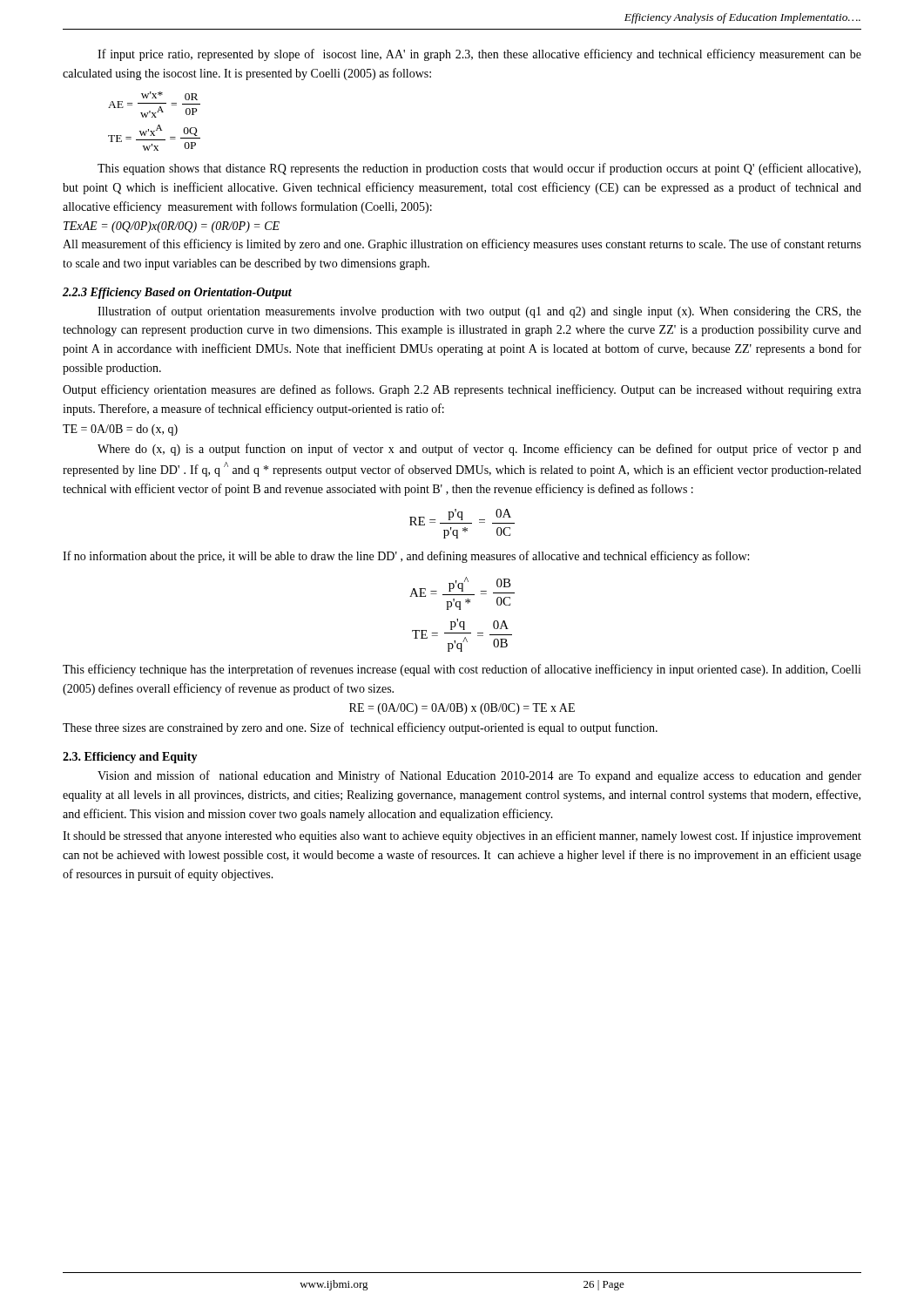
Task: Point to the element starting "AE = p'q^ p'q"
Action: click(462, 614)
